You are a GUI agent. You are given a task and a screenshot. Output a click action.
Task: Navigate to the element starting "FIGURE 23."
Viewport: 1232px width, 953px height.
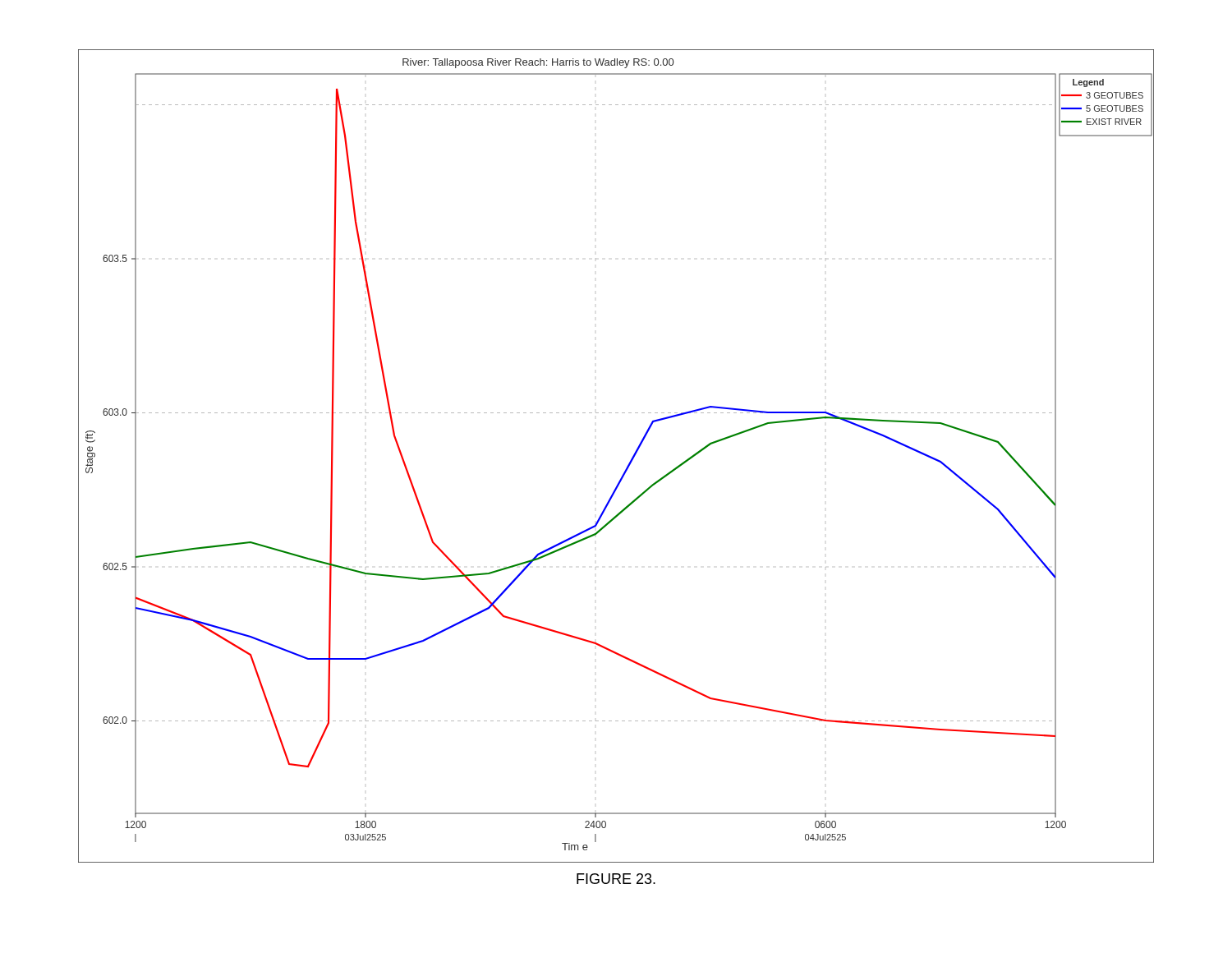point(616,879)
